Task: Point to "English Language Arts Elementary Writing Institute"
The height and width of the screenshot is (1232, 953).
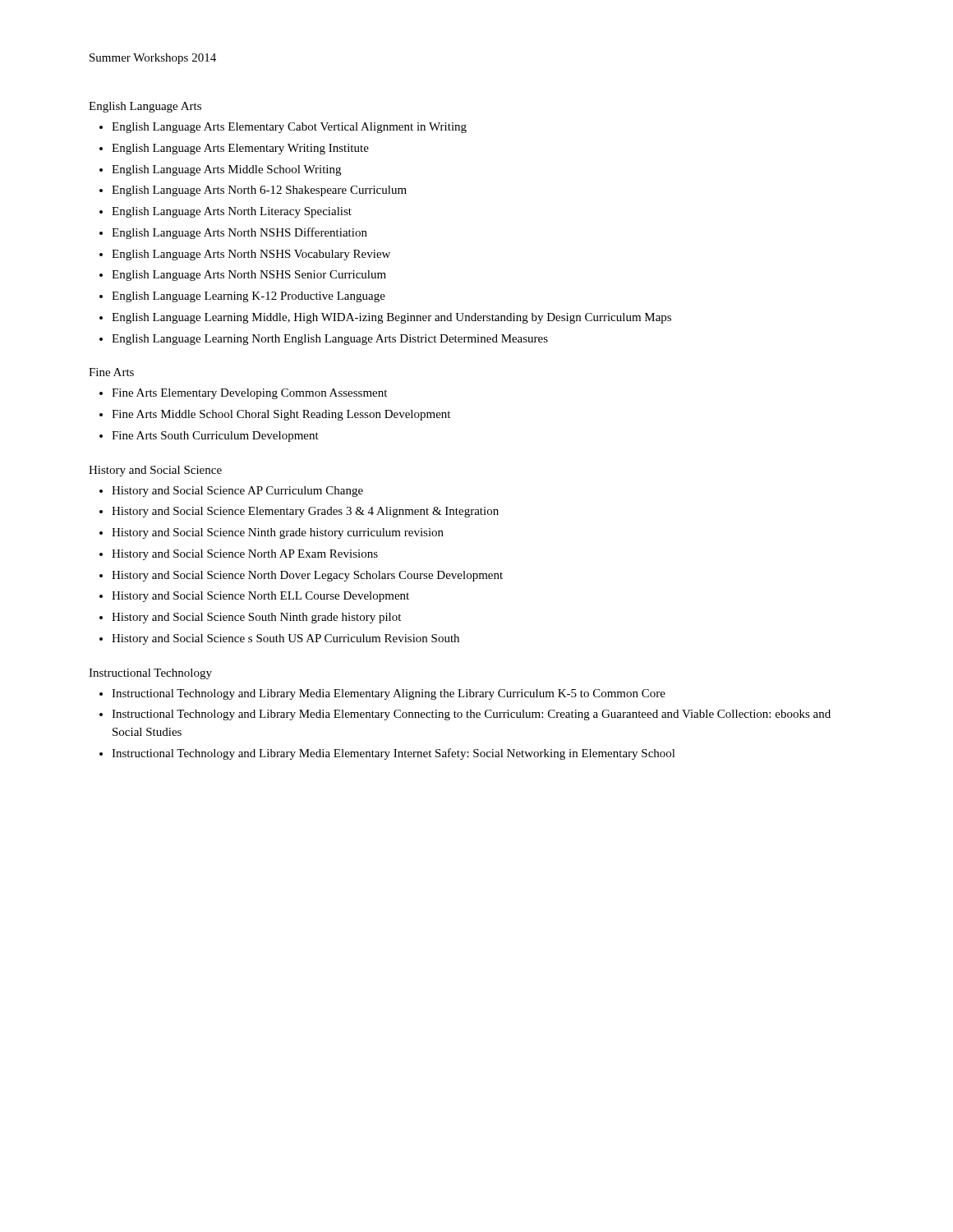Action: point(240,148)
